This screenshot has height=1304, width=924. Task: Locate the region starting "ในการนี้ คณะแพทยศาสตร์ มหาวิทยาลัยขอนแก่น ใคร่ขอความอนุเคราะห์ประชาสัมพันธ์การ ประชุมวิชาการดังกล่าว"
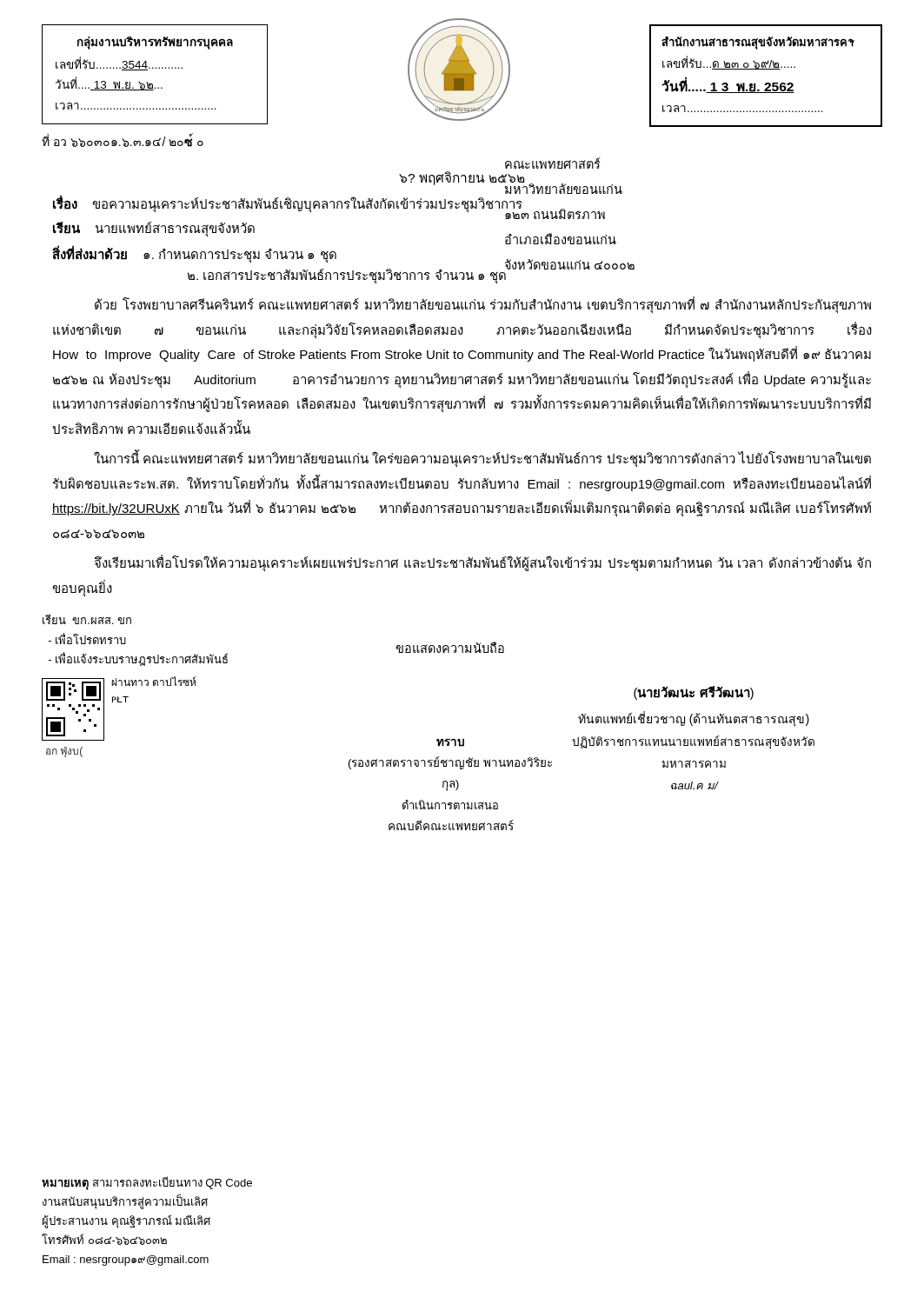click(x=462, y=496)
